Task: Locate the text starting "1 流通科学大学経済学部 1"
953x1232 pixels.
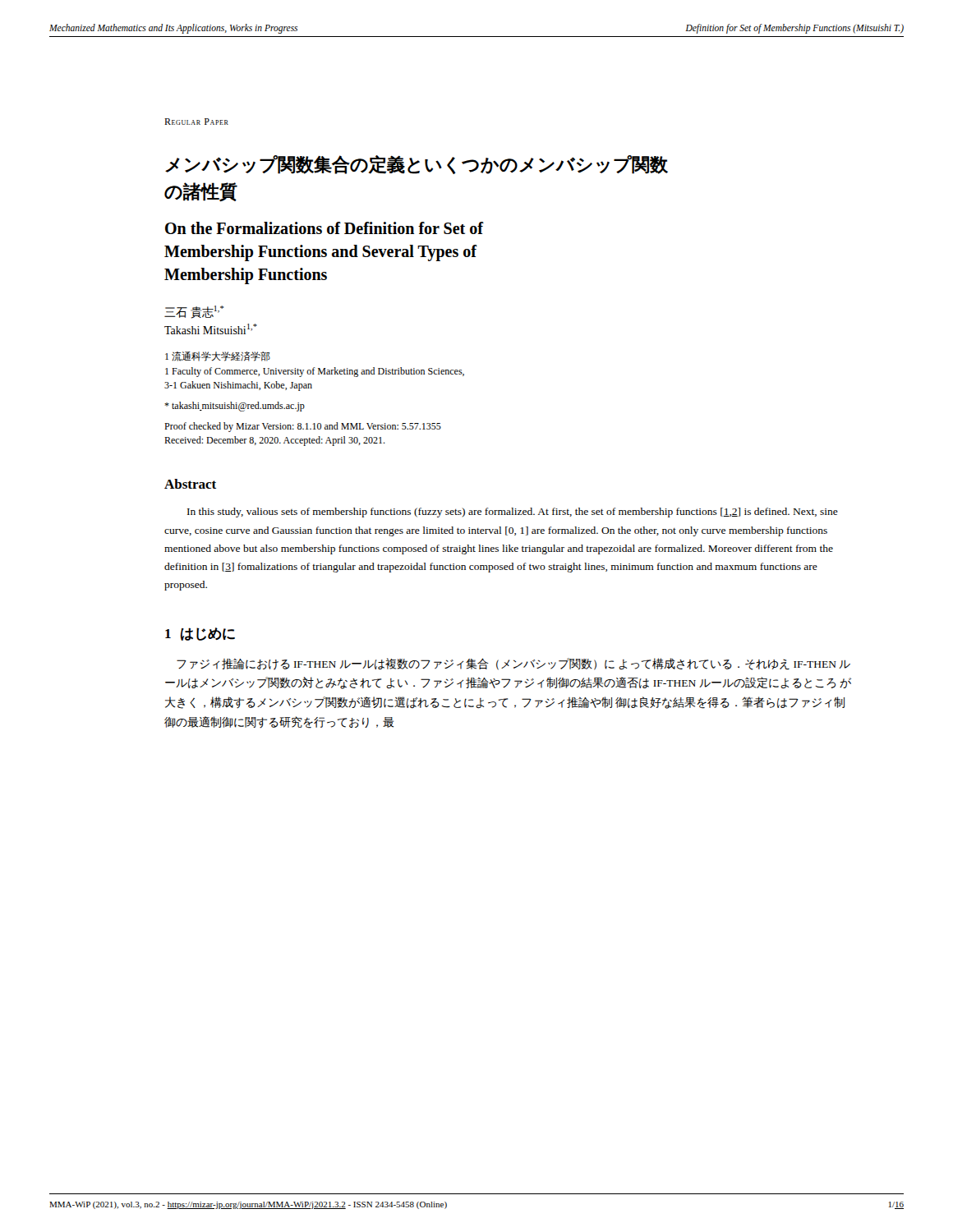Action: (218, 356)
